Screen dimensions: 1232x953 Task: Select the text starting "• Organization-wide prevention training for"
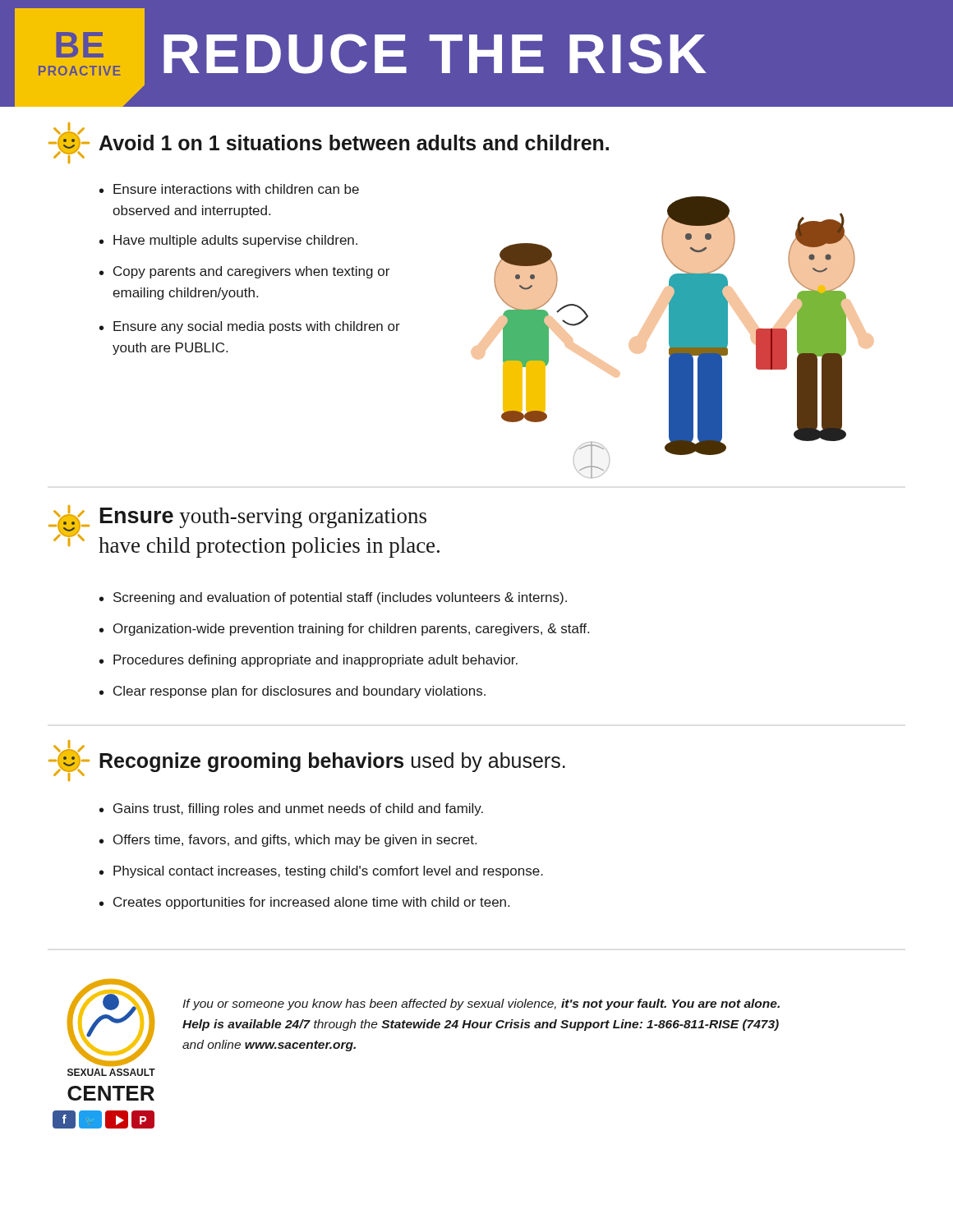(345, 630)
